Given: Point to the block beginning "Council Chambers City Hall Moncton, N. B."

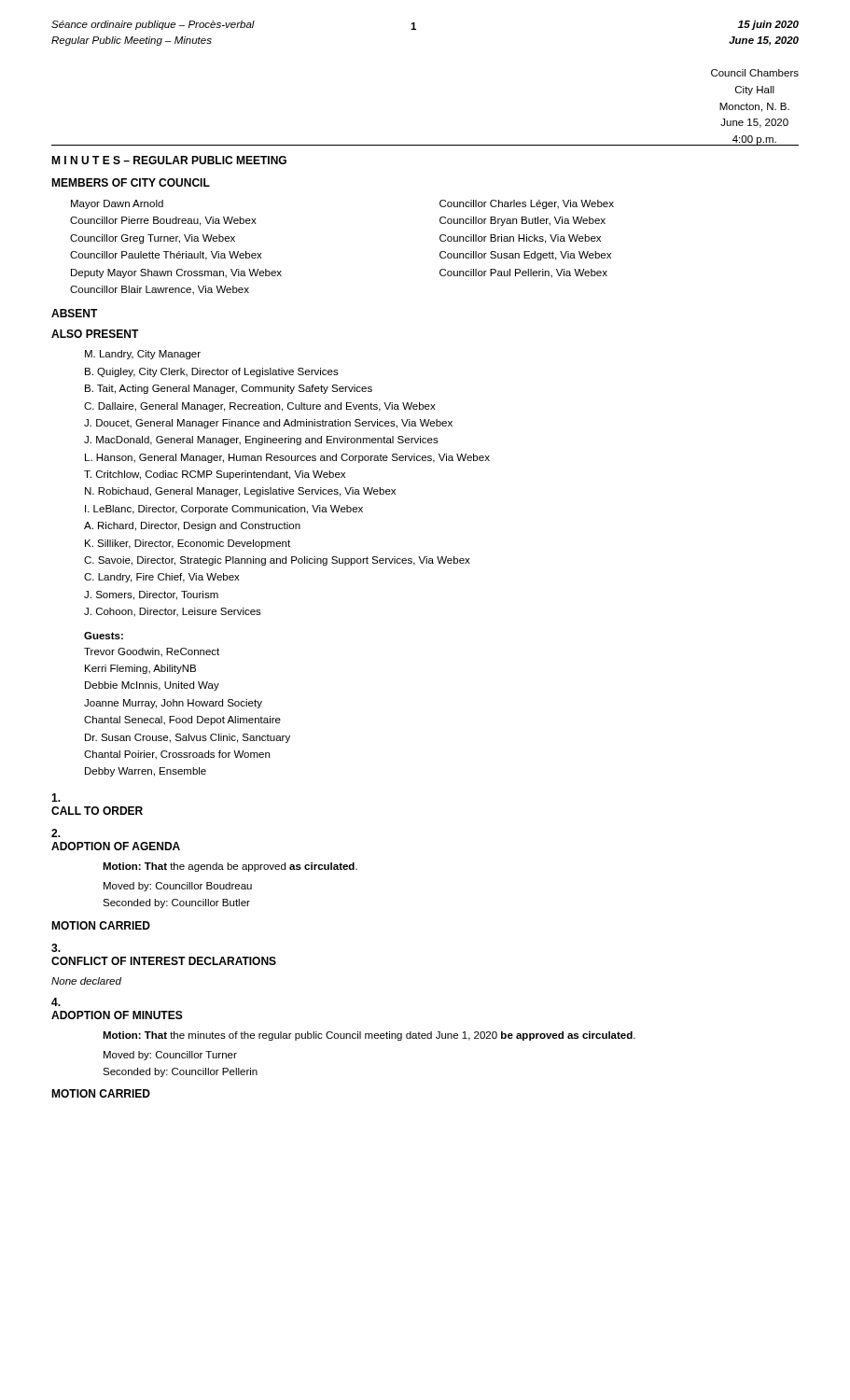Looking at the screenshot, I should (755, 106).
